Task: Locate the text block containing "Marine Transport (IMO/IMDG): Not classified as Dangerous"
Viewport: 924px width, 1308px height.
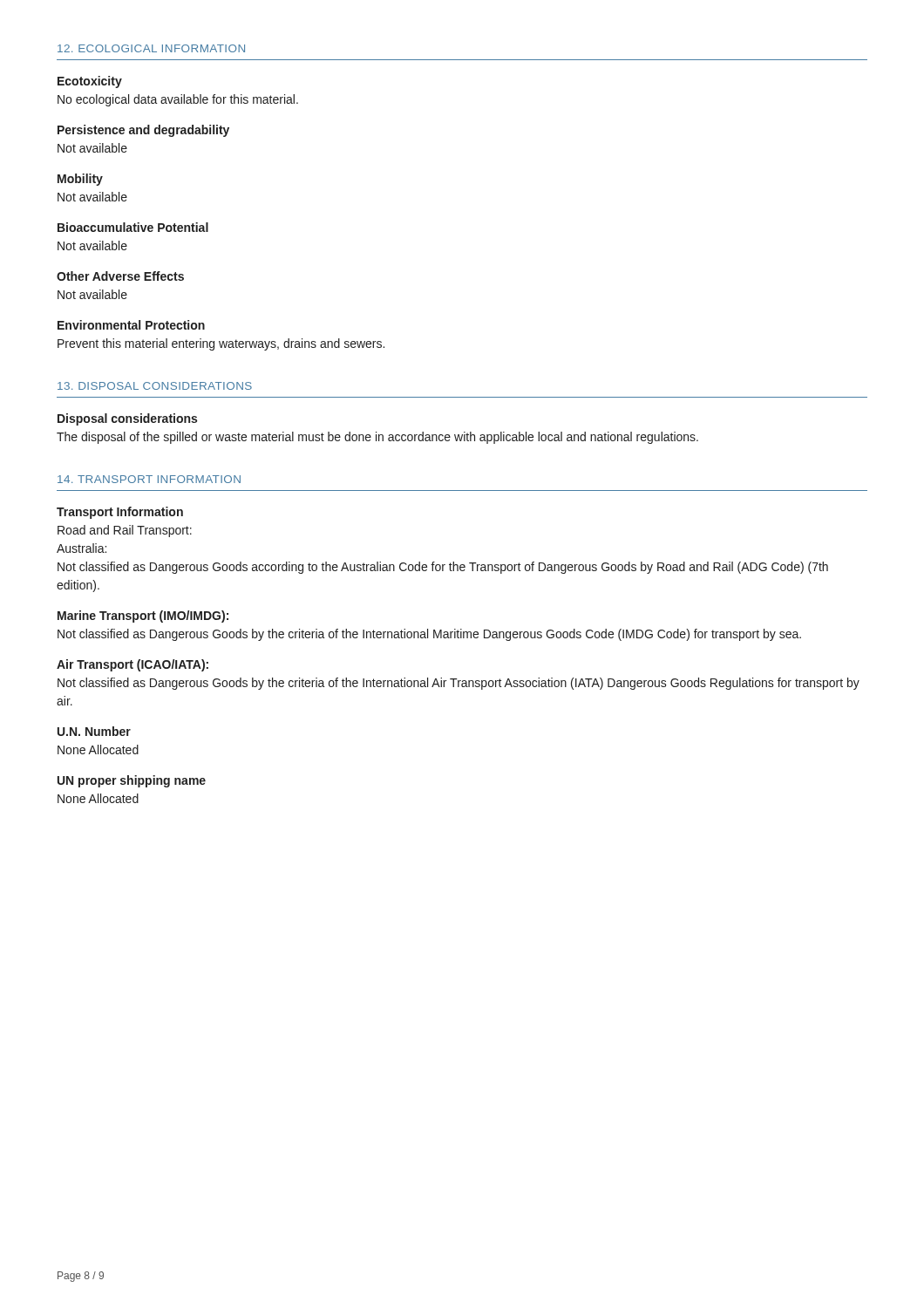Action: coord(429,625)
